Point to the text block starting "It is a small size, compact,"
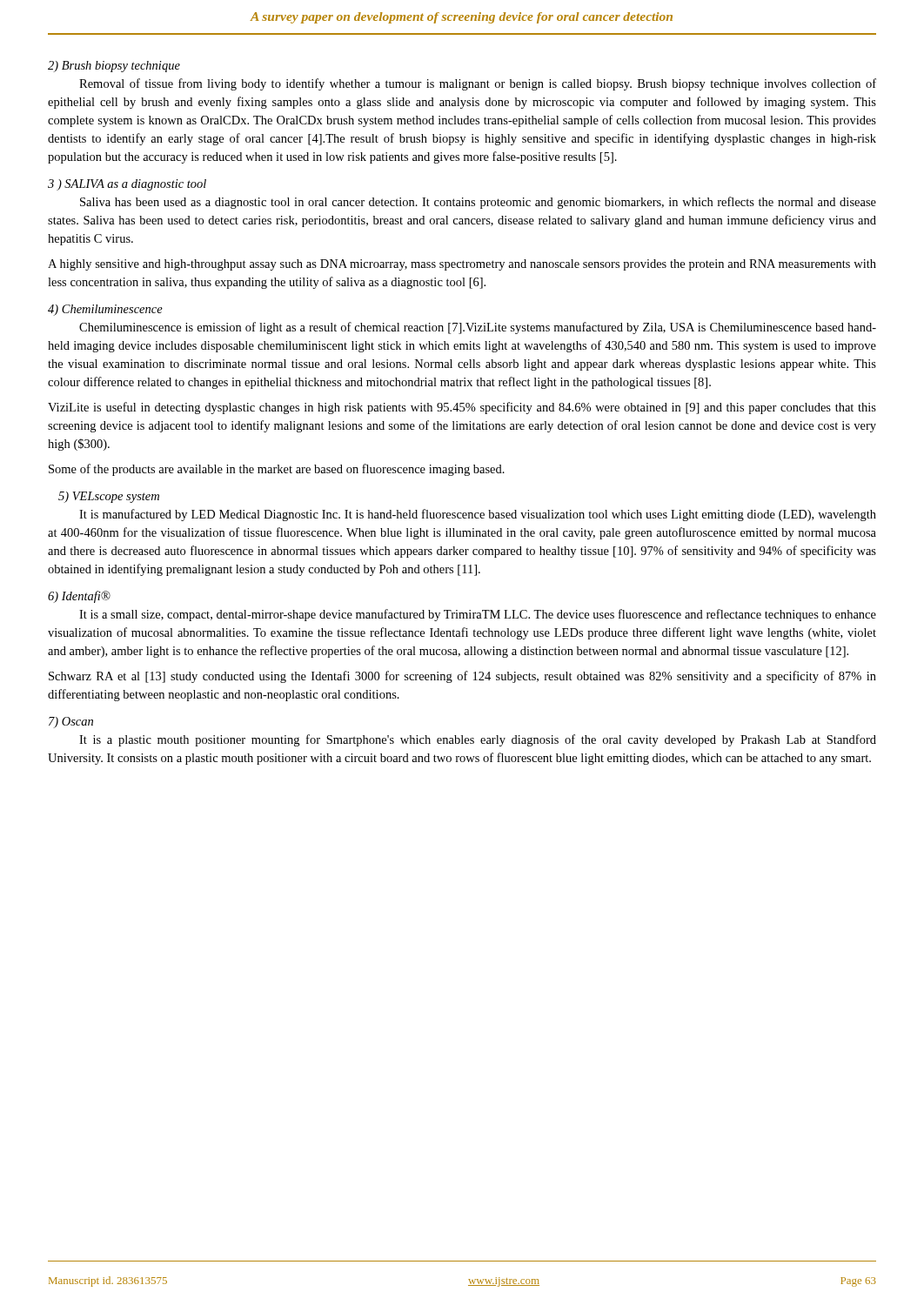924x1305 pixels. tap(462, 633)
